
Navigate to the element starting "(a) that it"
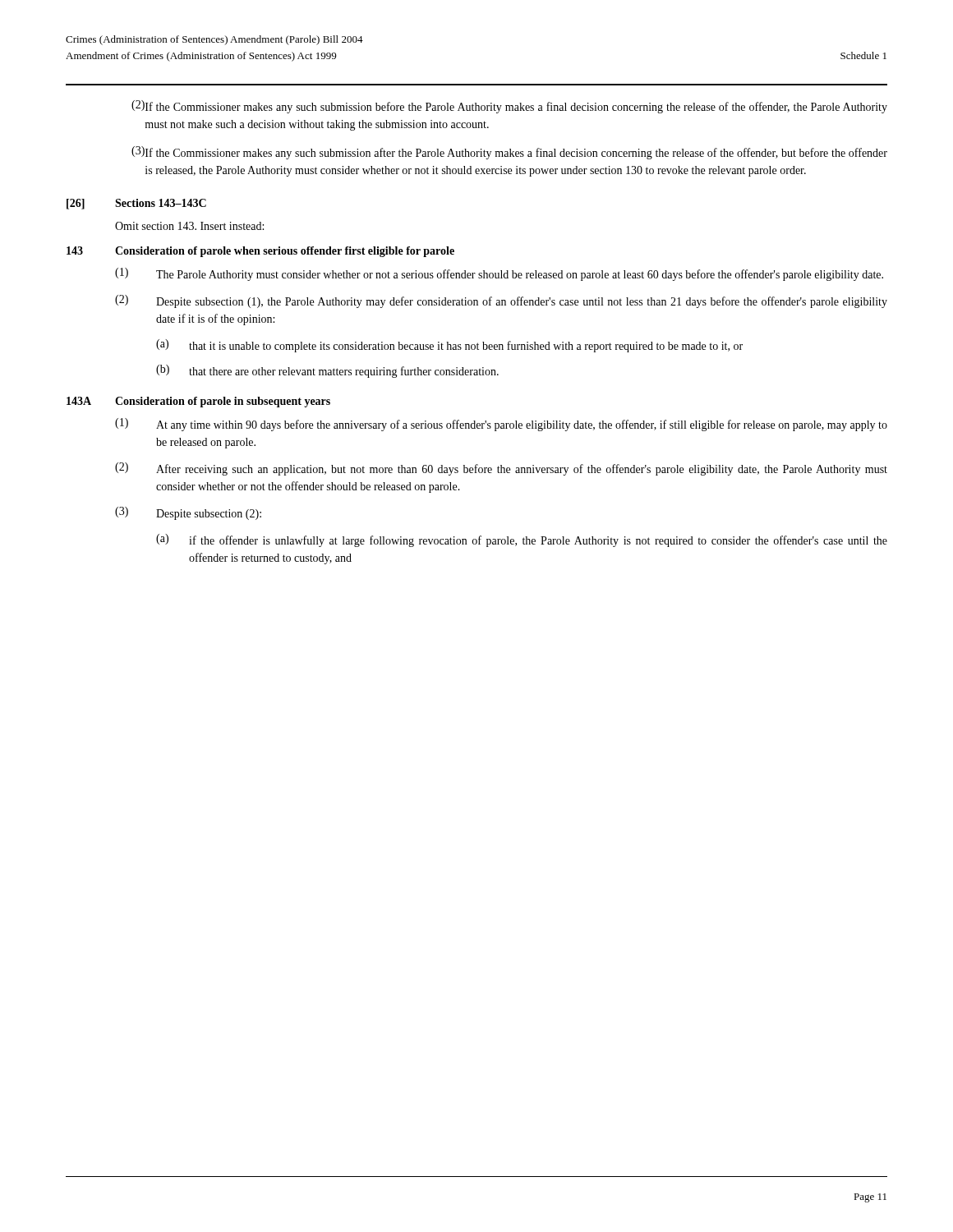point(522,346)
